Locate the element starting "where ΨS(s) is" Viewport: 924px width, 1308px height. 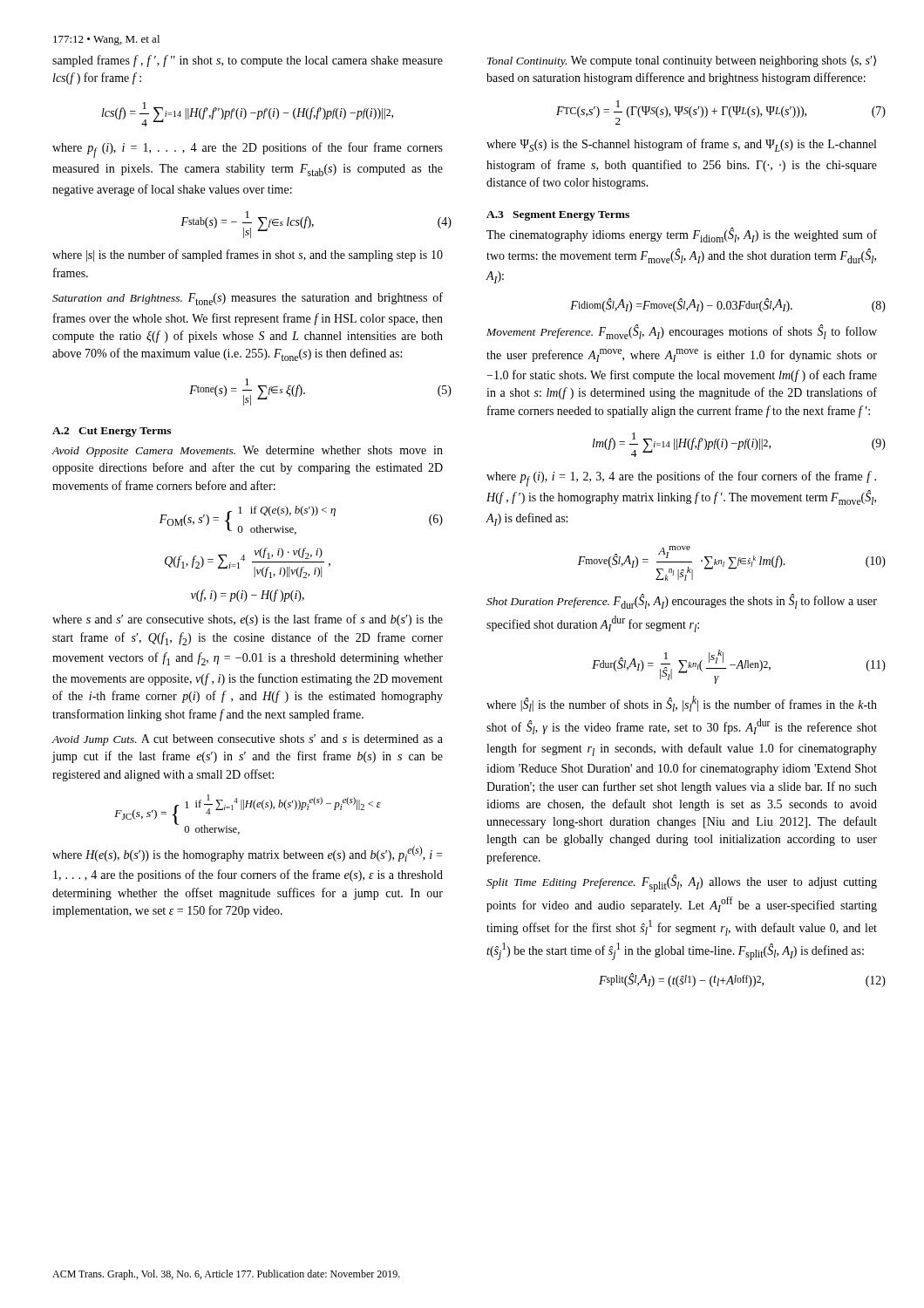(682, 164)
